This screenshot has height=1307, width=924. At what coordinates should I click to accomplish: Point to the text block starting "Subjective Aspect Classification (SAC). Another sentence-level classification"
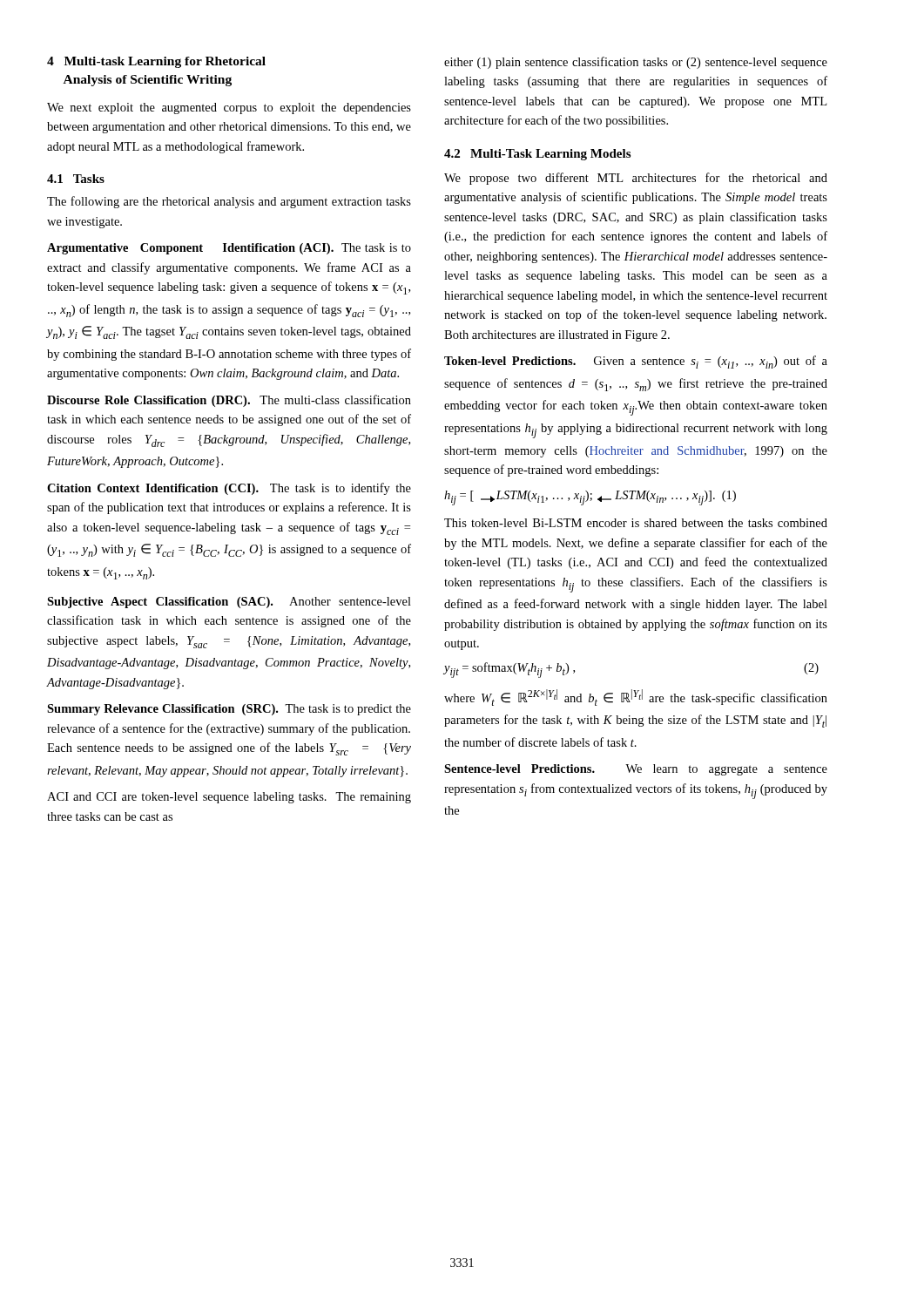[x=229, y=642]
